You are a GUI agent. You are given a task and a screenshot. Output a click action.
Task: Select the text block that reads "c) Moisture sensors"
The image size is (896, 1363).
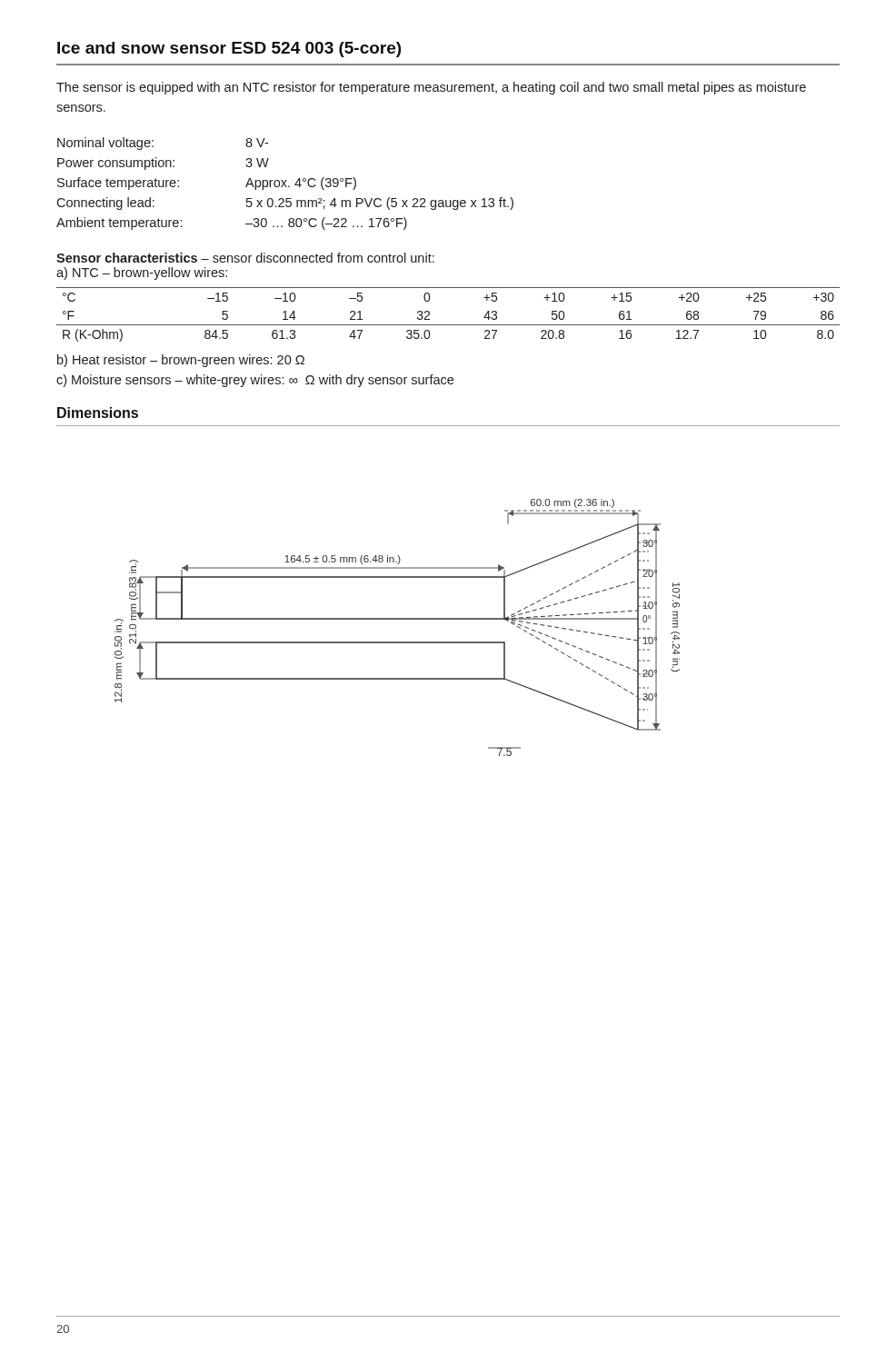(255, 379)
